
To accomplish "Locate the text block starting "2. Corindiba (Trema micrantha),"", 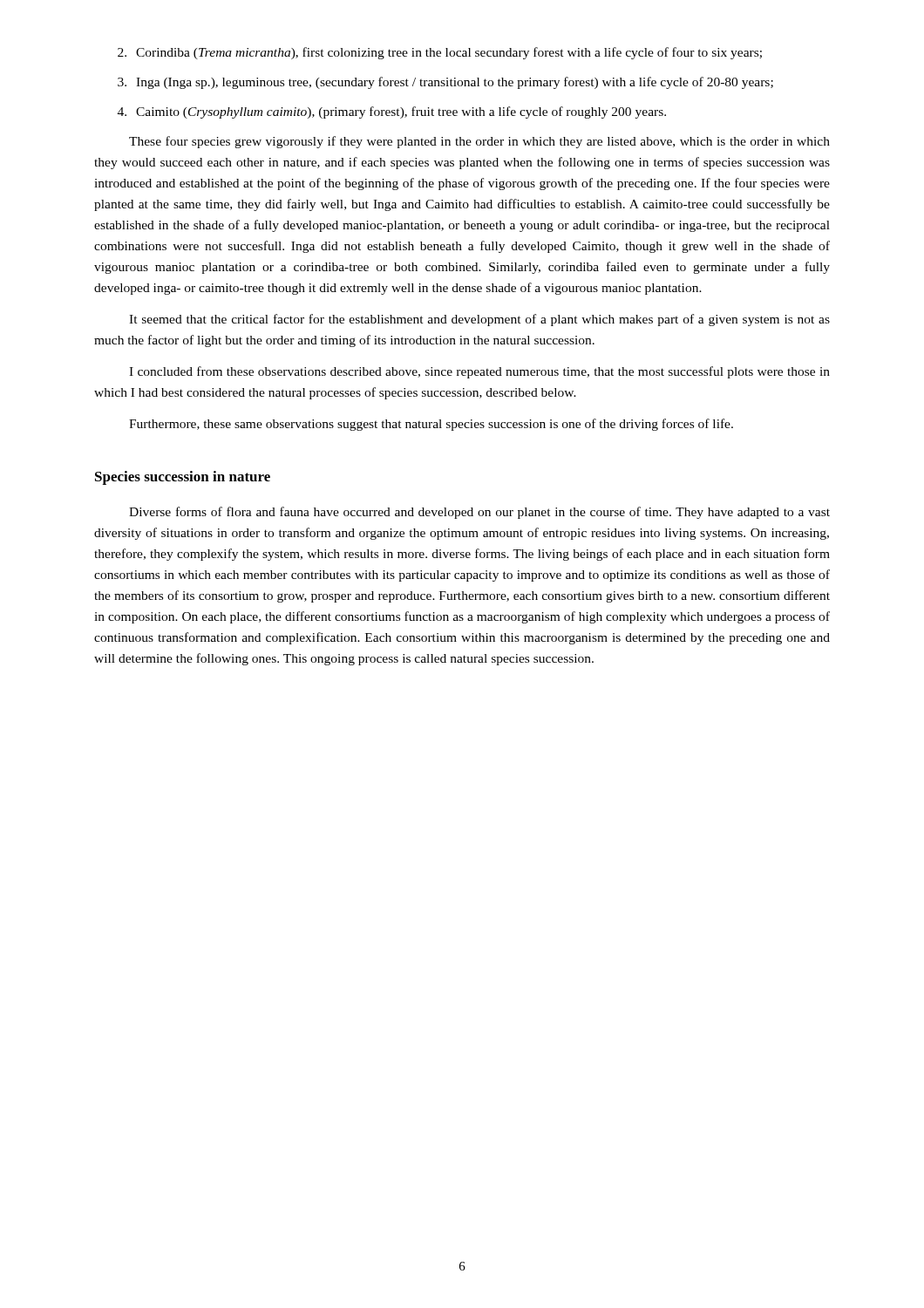I will [x=462, y=52].
